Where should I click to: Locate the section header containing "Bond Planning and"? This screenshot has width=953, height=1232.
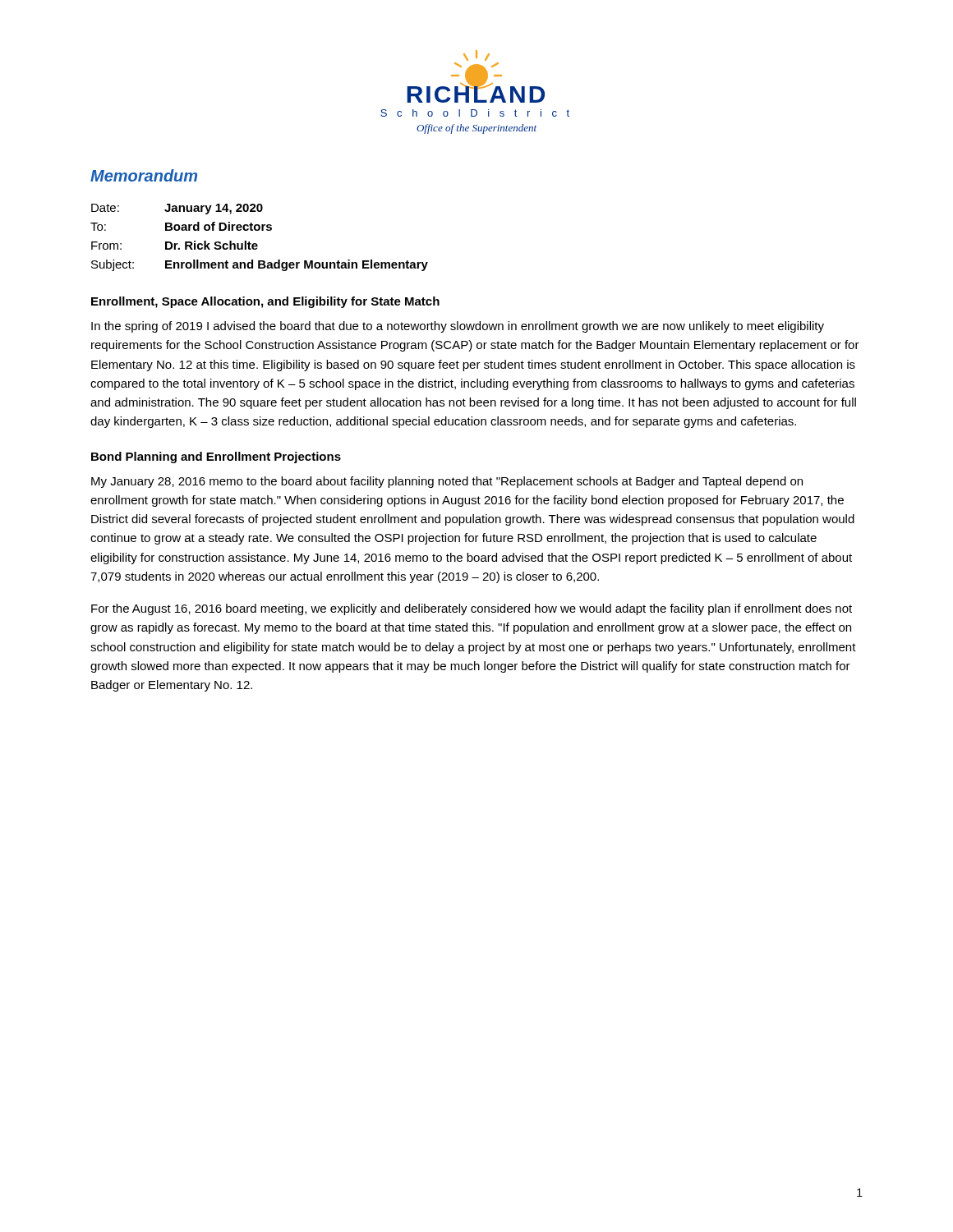tap(216, 456)
